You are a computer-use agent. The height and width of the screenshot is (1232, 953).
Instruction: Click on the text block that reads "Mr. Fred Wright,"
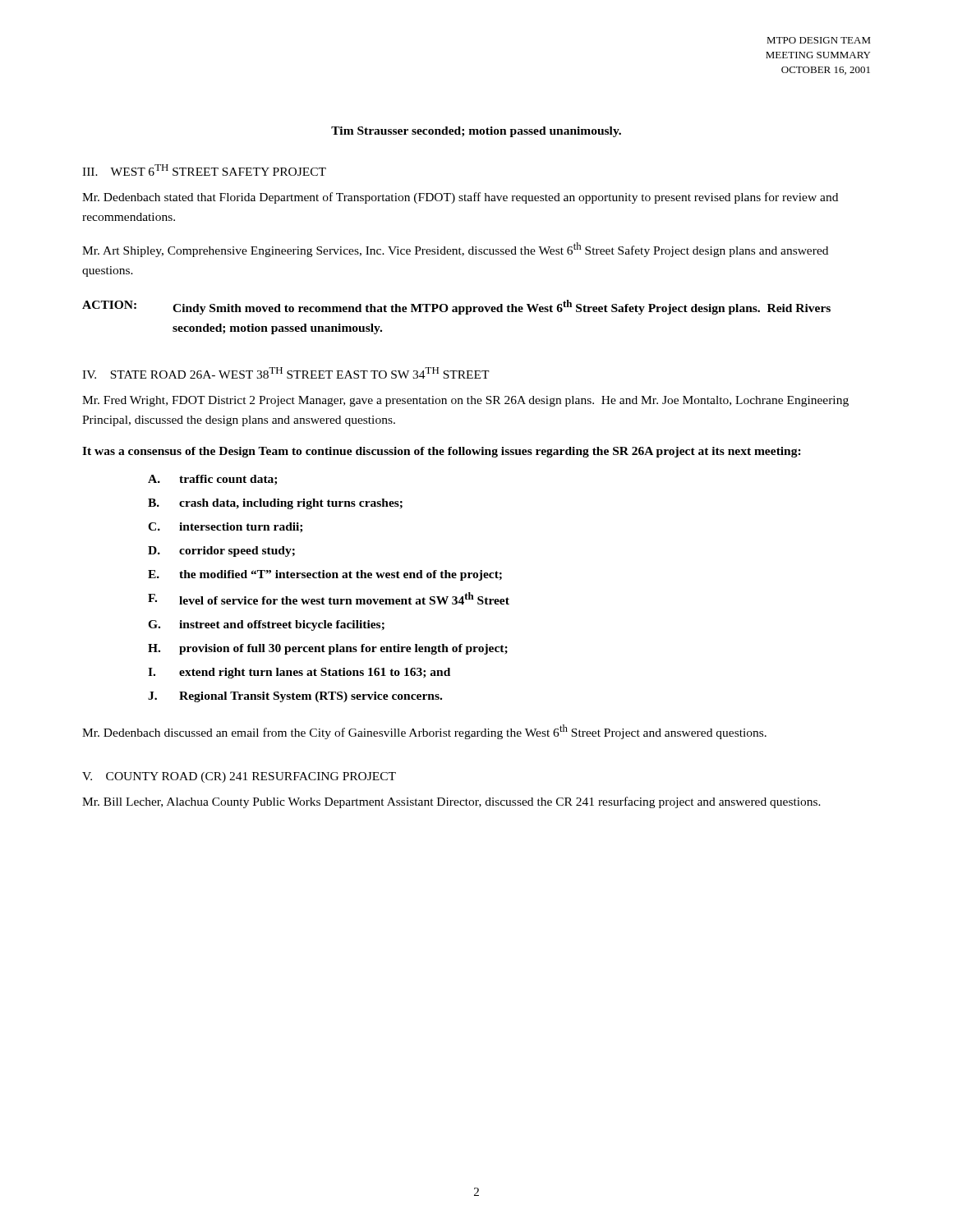[x=465, y=409]
